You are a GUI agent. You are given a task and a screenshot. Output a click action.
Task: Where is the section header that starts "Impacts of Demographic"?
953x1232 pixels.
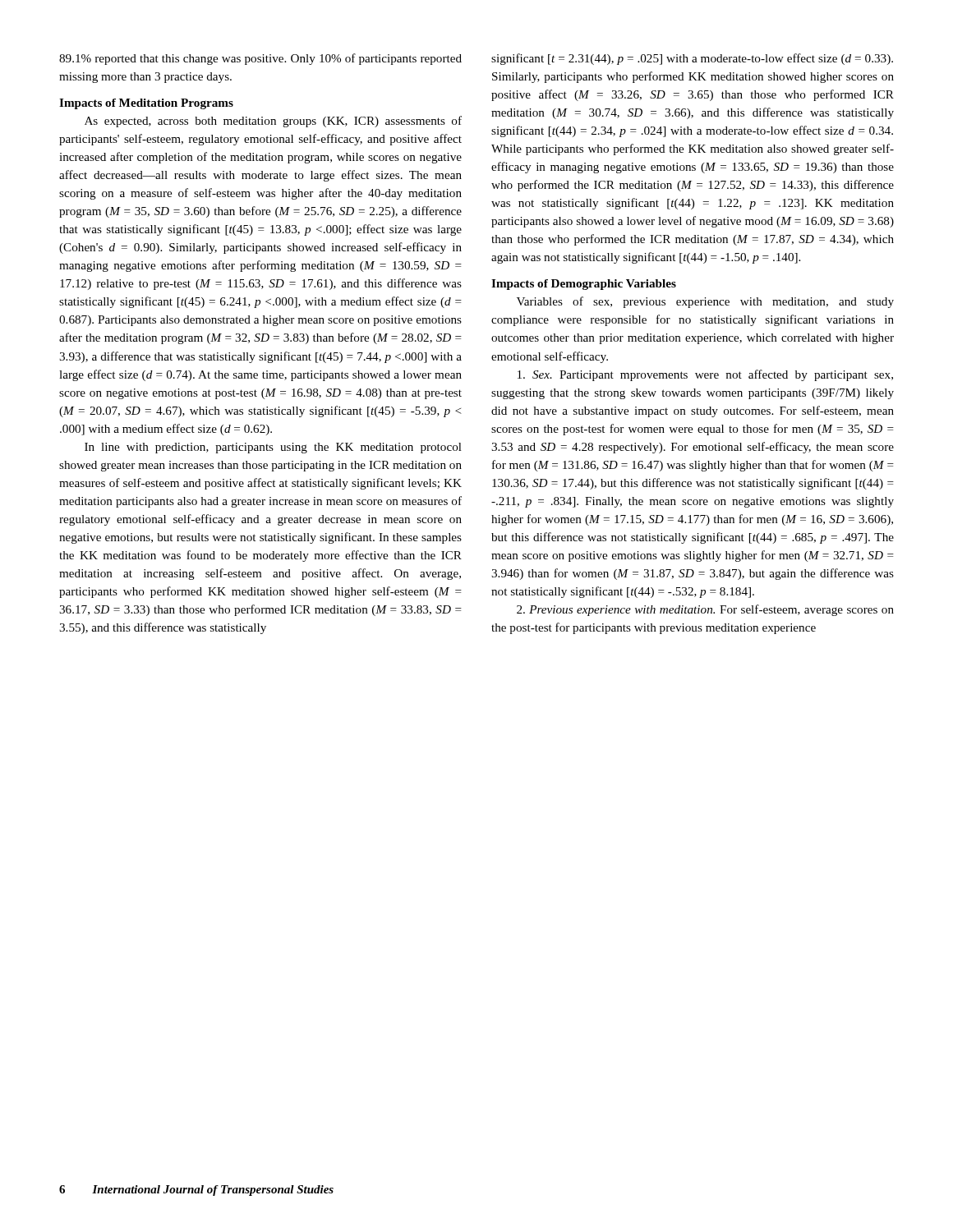584,285
